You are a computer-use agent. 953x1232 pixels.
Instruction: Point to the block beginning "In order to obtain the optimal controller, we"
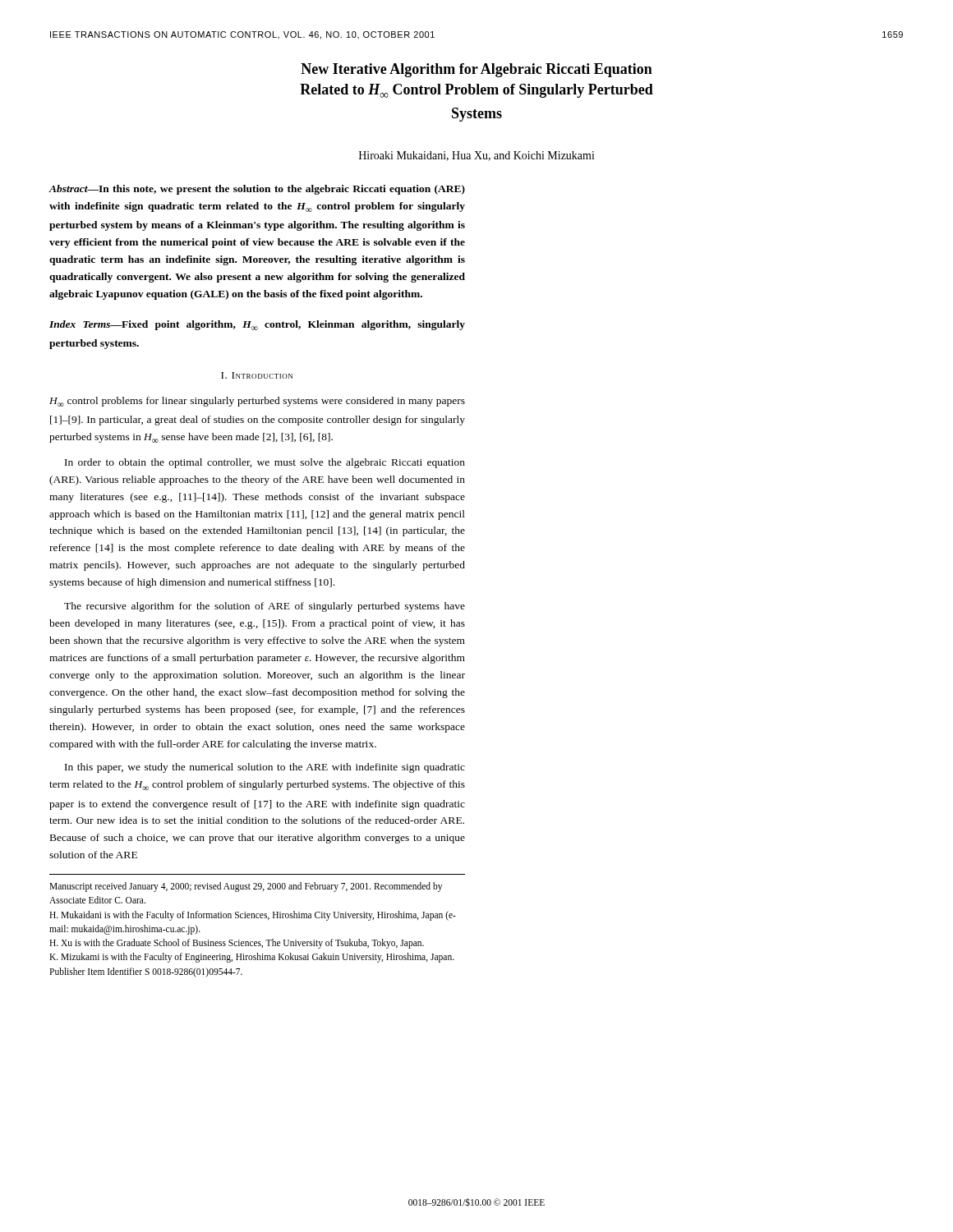point(257,522)
